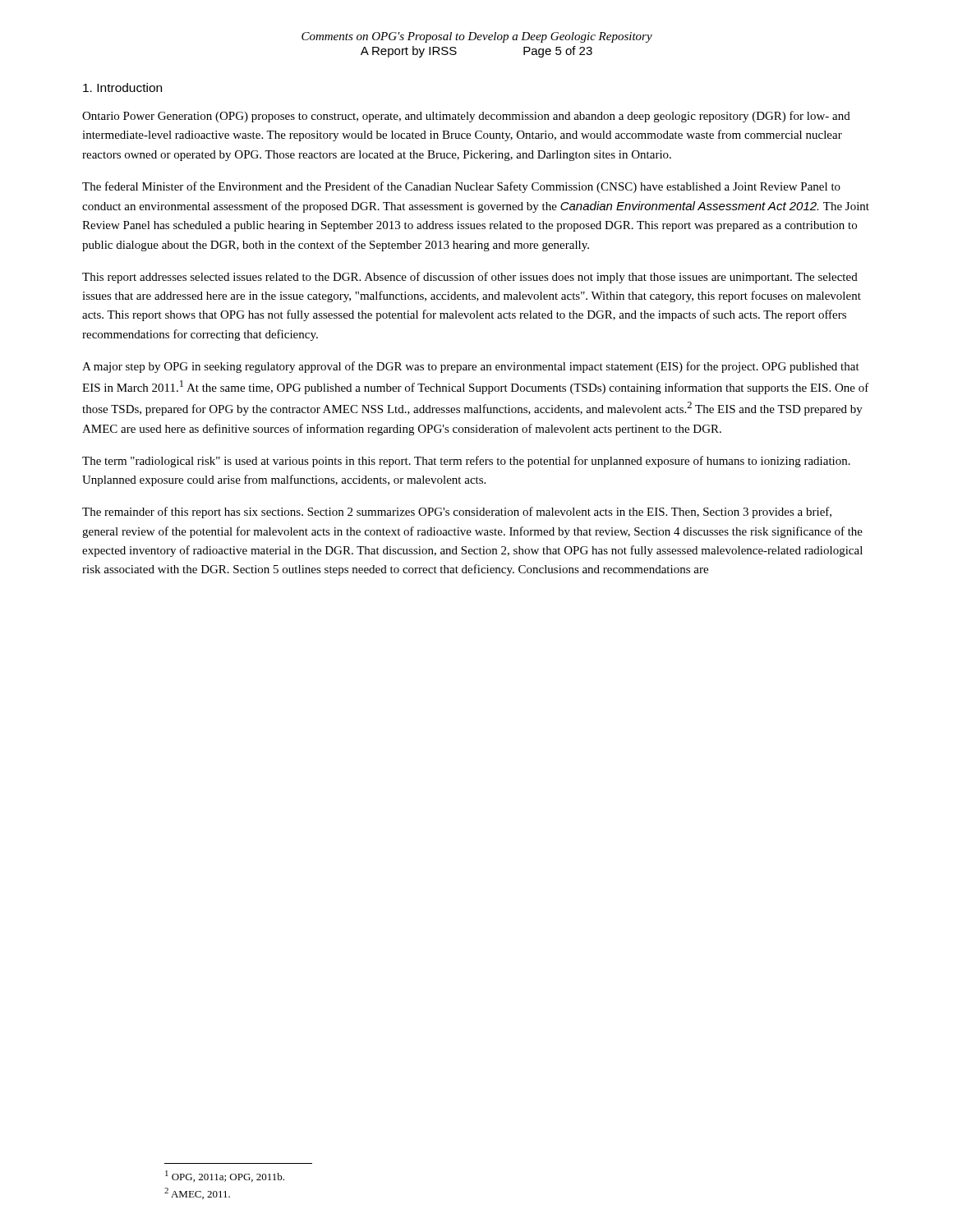This screenshot has height=1232, width=953.
Task: Locate the block of text that opens with "Ontario Power Generation (OPG) proposes to"
Action: point(466,135)
